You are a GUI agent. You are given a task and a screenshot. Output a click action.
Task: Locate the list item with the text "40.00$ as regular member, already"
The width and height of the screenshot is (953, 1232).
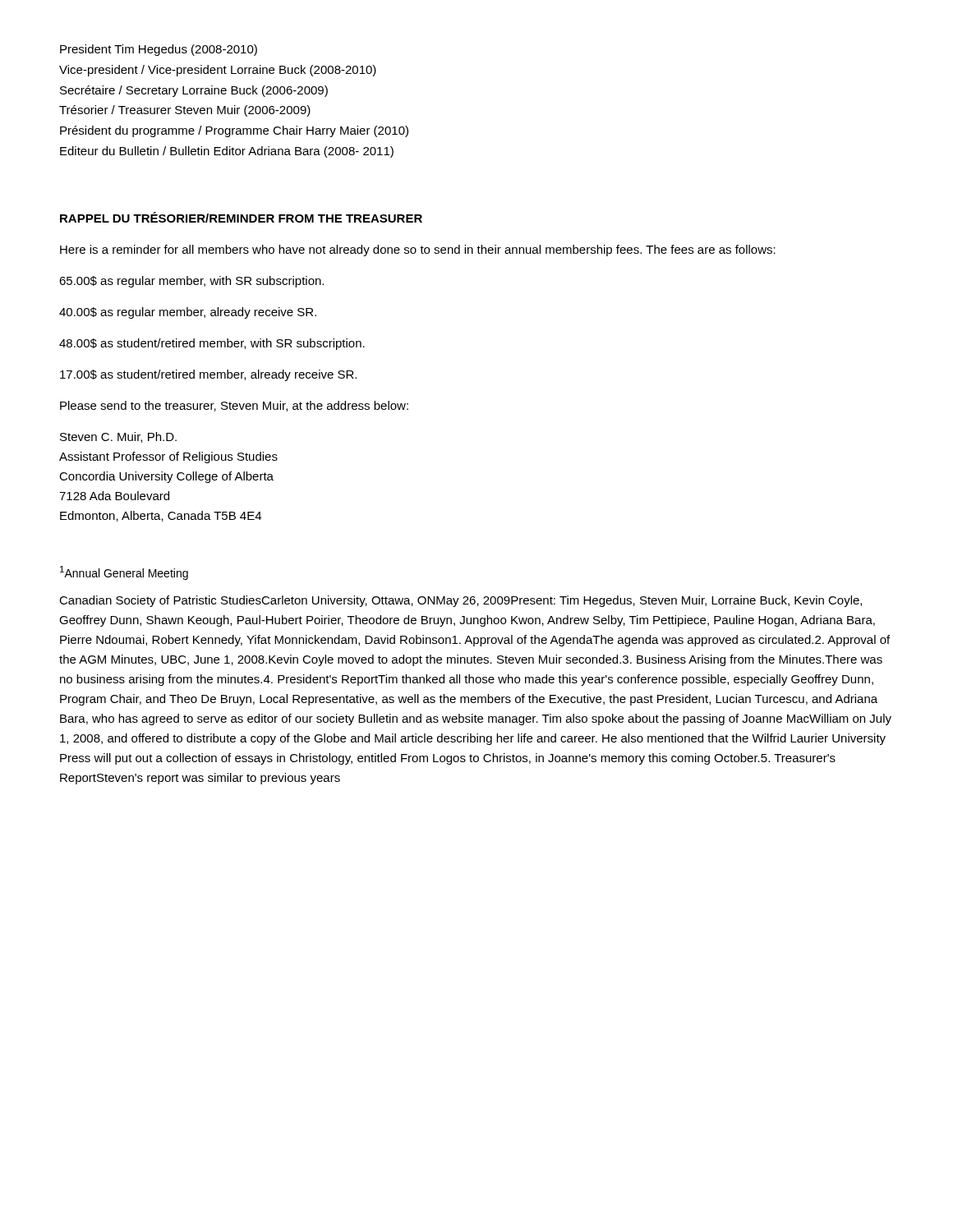pos(188,311)
